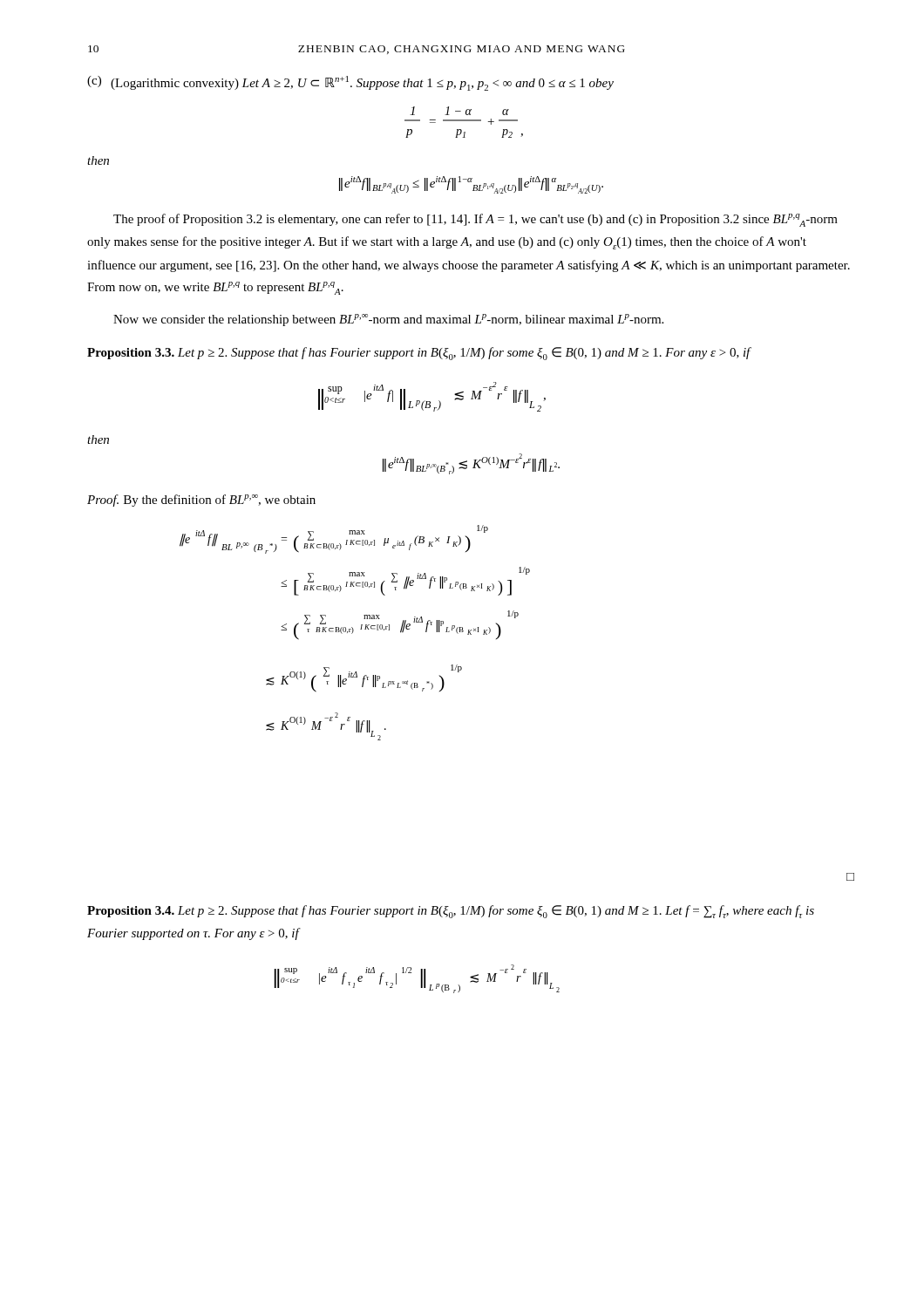This screenshot has height=1308, width=924.
Task: Click on the formula with the text "‖eitΔf‖BLp,qA(U) ≤ ‖eitΔf‖1−αBLp1,qA/2(U)‖eitΔf‖αBLp2,qA/2(U)."
Action: click(x=471, y=184)
